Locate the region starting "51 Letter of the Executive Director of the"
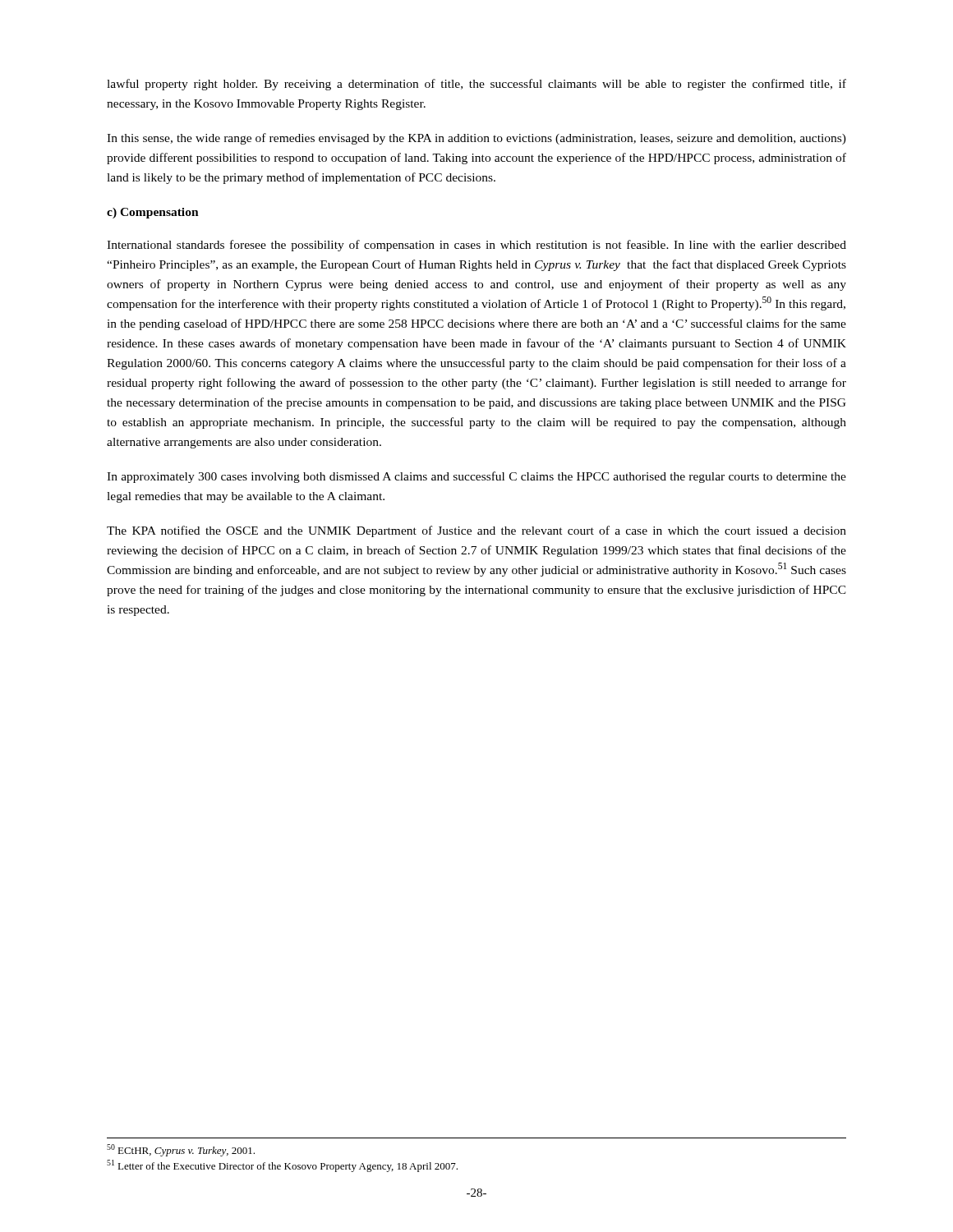 [x=282, y=1166]
